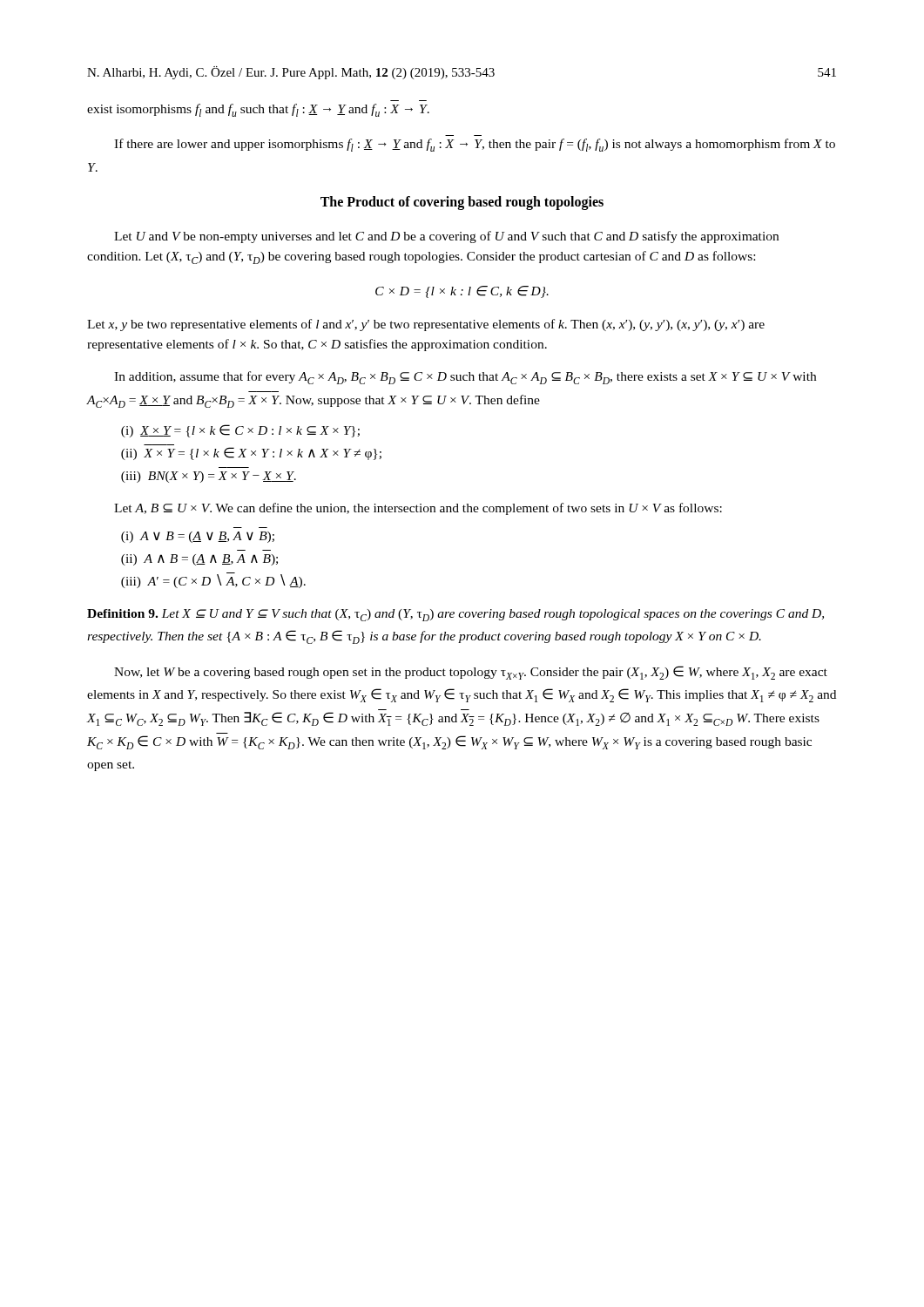Click the section header

pyautogui.click(x=462, y=202)
